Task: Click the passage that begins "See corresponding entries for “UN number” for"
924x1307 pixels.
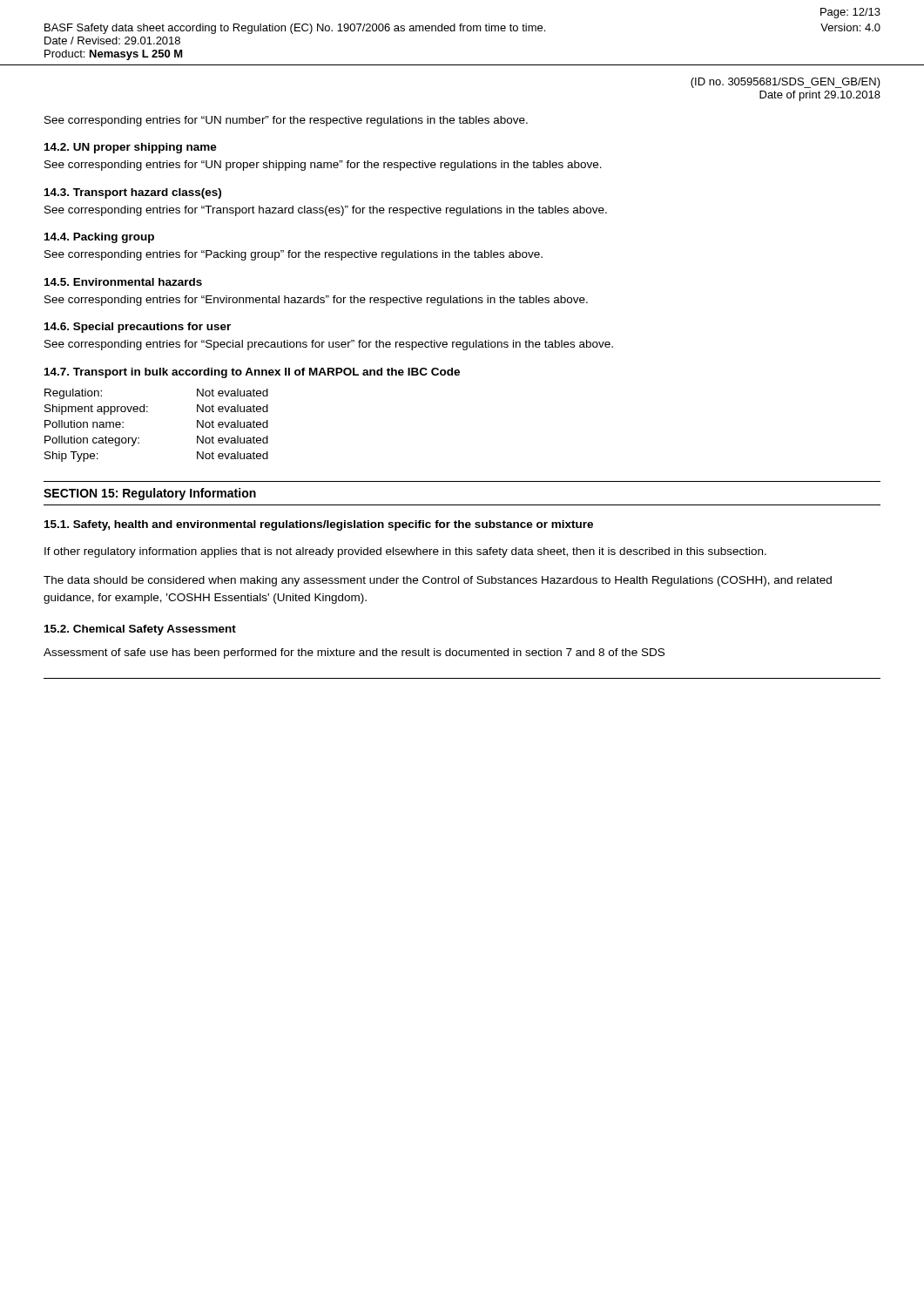Action: click(x=286, y=120)
